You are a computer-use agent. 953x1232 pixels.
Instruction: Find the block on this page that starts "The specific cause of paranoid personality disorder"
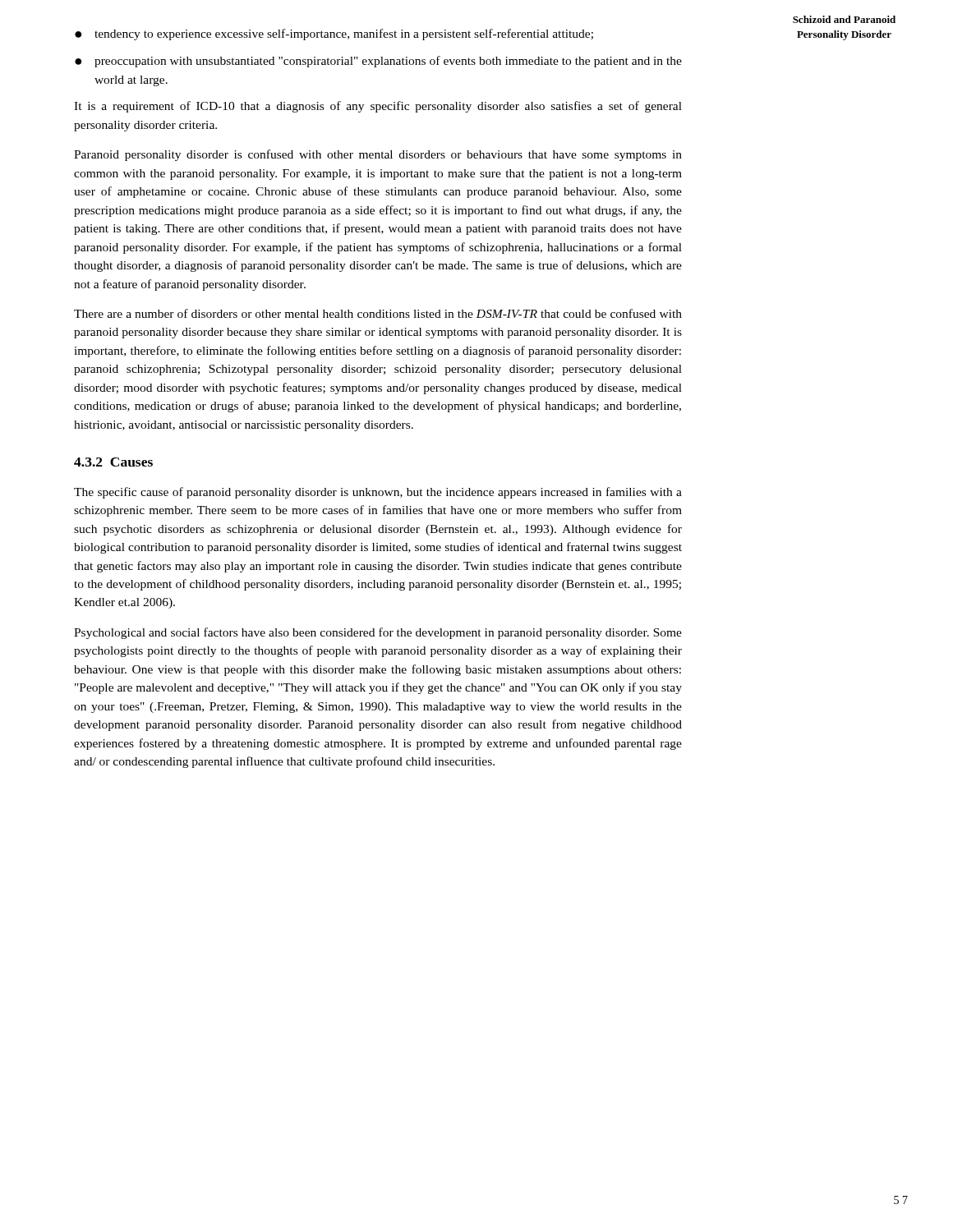378,547
